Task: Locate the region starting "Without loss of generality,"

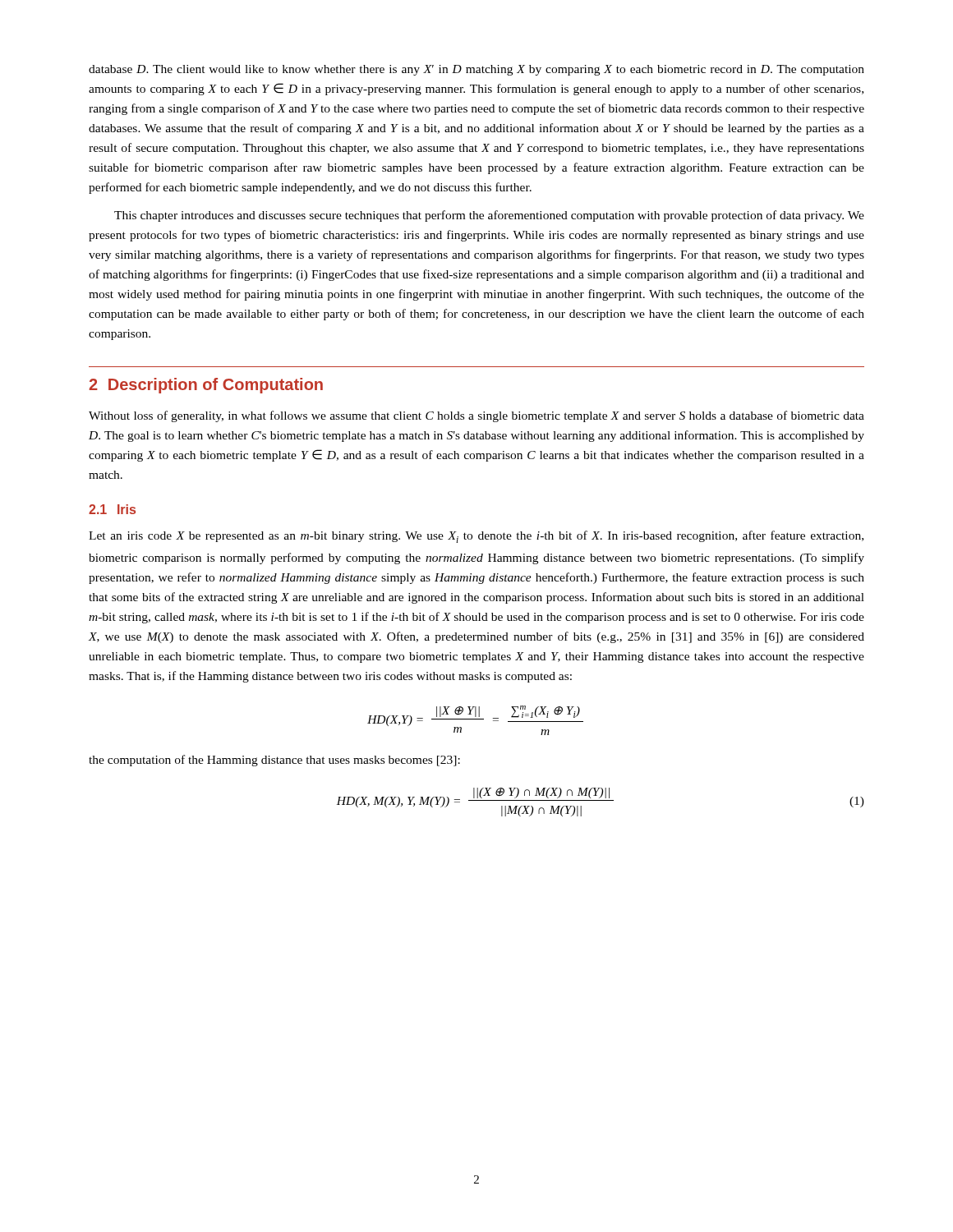Action: click(476, 445)
